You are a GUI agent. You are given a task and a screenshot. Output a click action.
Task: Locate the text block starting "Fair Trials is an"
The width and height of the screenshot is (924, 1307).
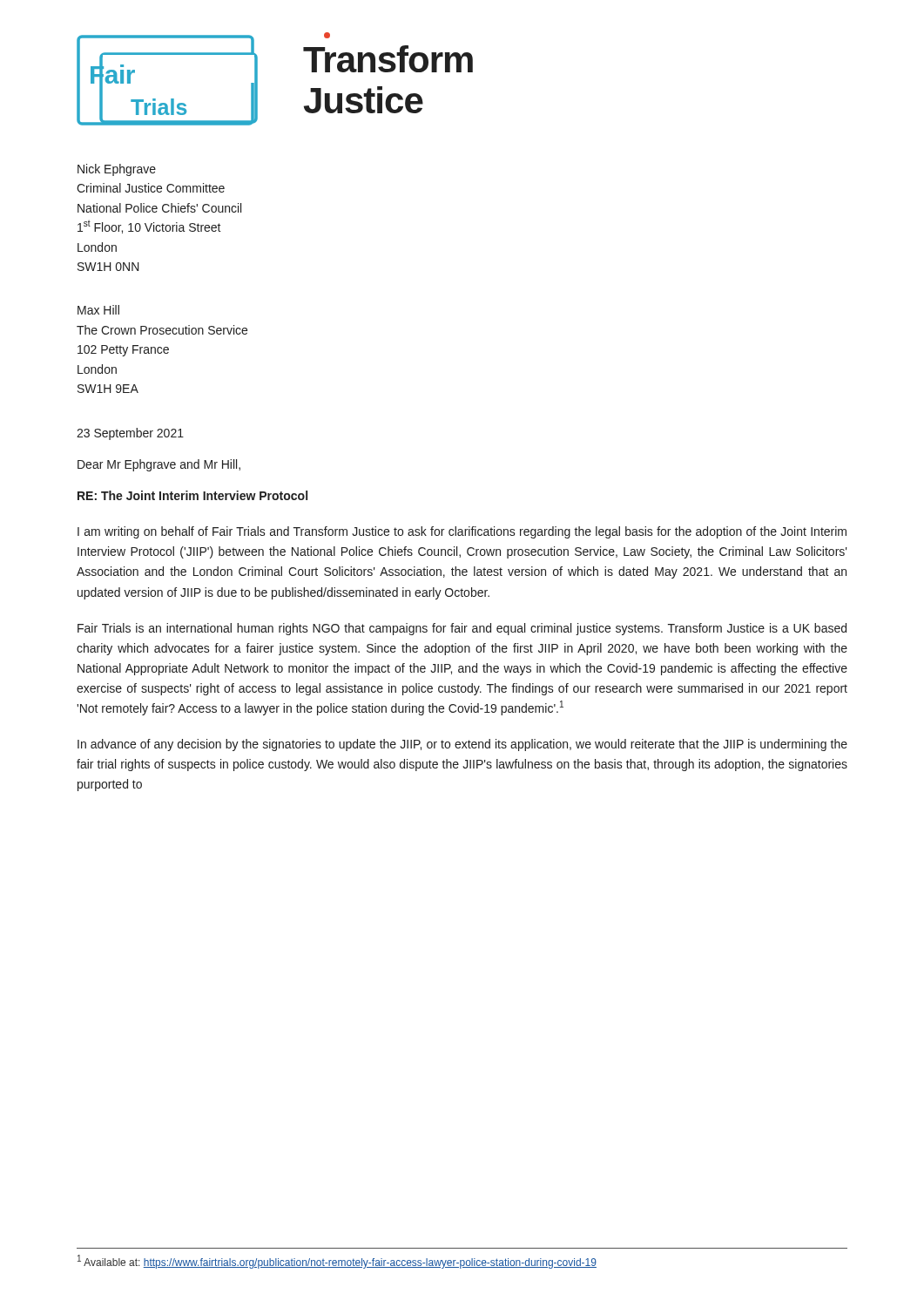click(x=462, y=668)
